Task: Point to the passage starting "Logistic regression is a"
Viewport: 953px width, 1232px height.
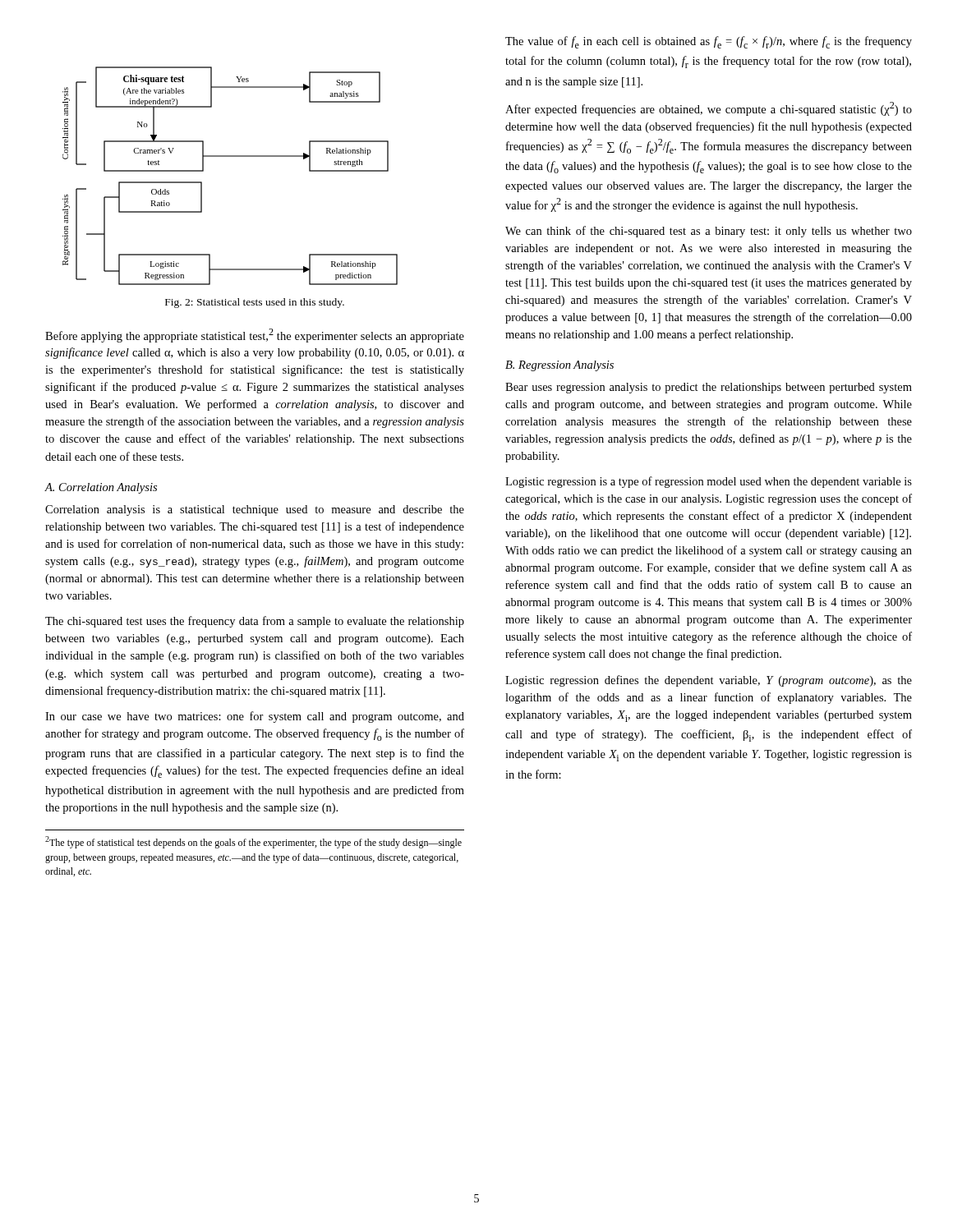Action: [x=709, y=568]
